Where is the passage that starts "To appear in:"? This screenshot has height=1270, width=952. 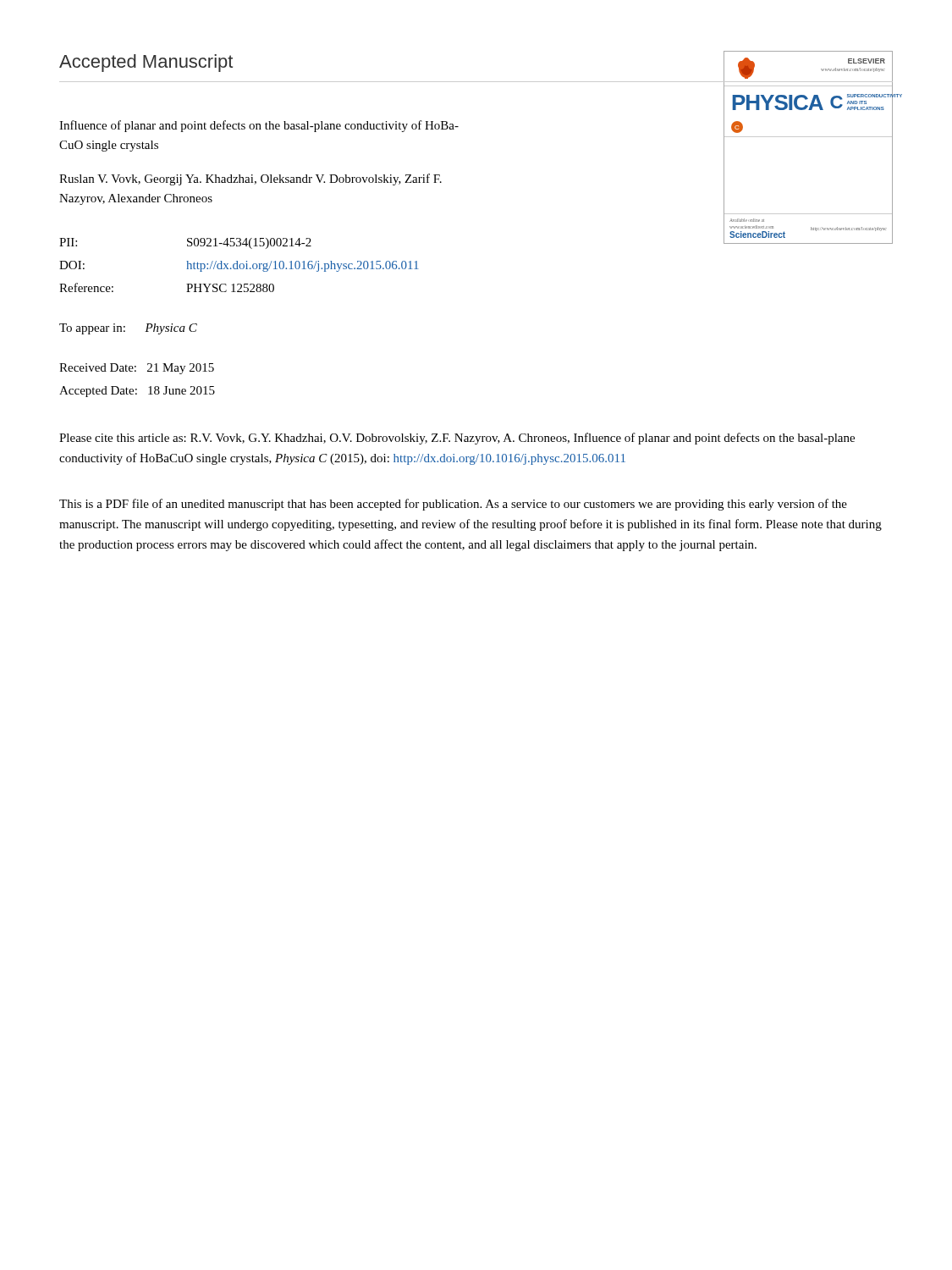128,328
